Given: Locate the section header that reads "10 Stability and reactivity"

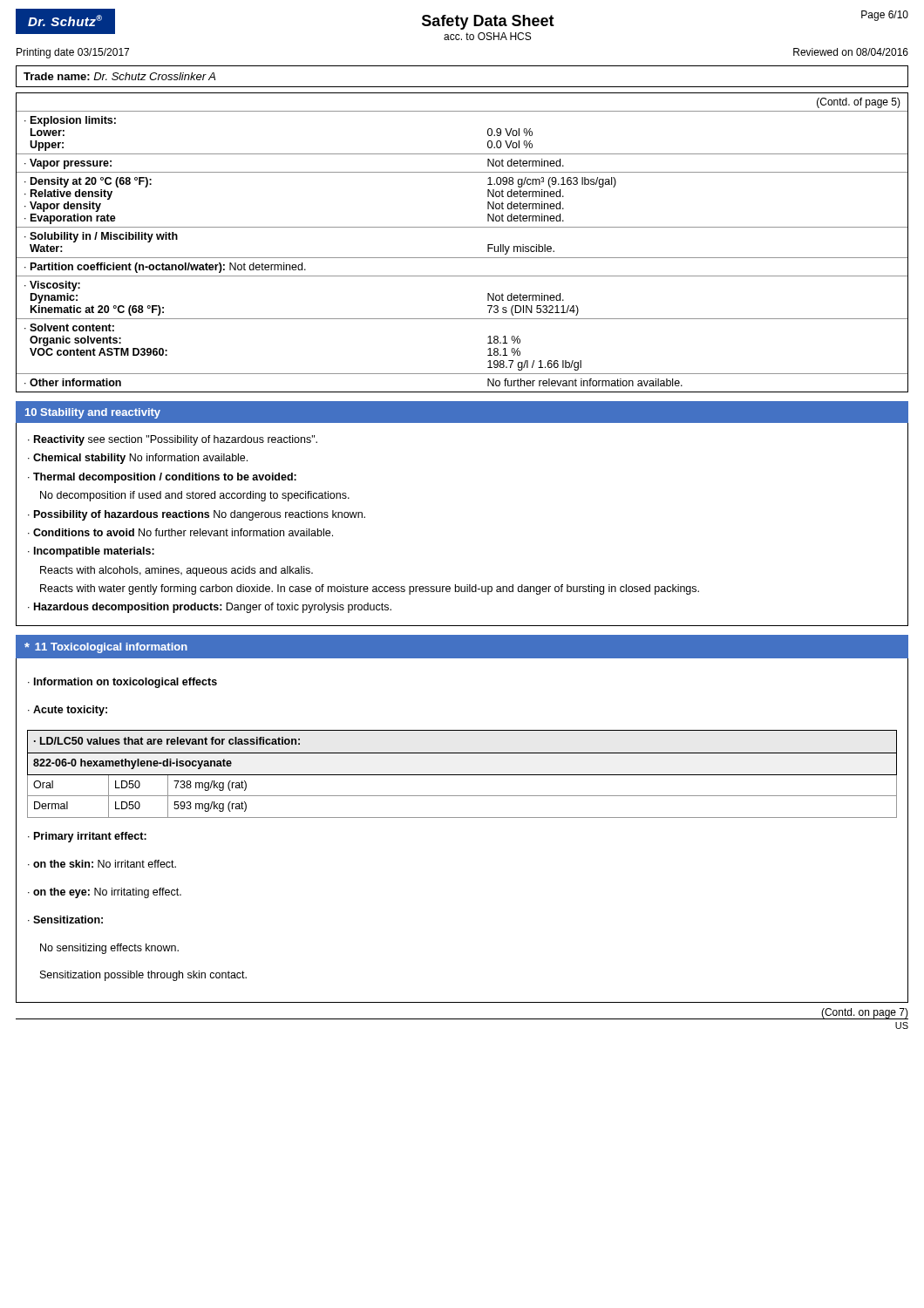Looking at the screenshot, I should coord(92,412).
